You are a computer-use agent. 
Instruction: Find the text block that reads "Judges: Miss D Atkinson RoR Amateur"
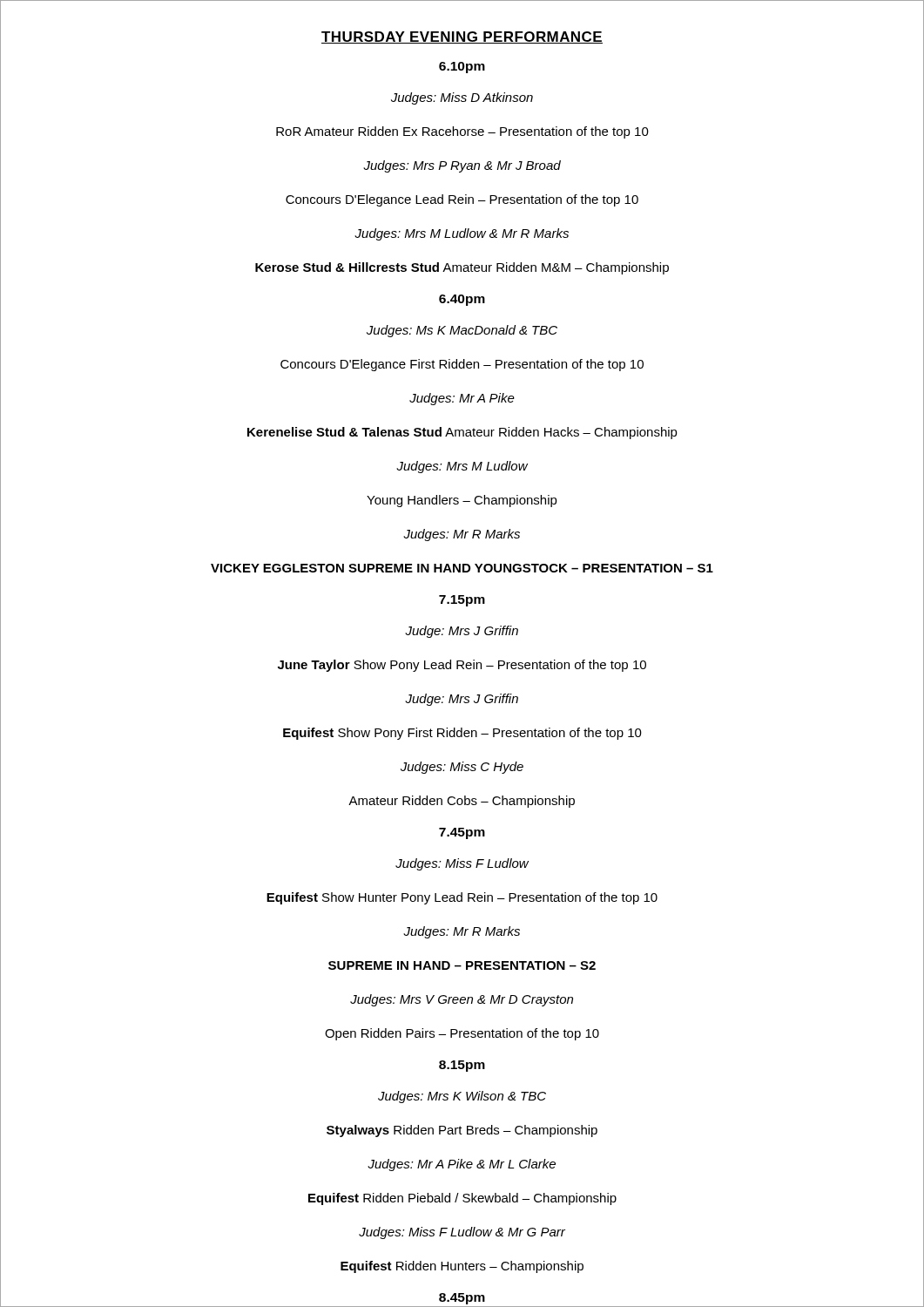462,183
